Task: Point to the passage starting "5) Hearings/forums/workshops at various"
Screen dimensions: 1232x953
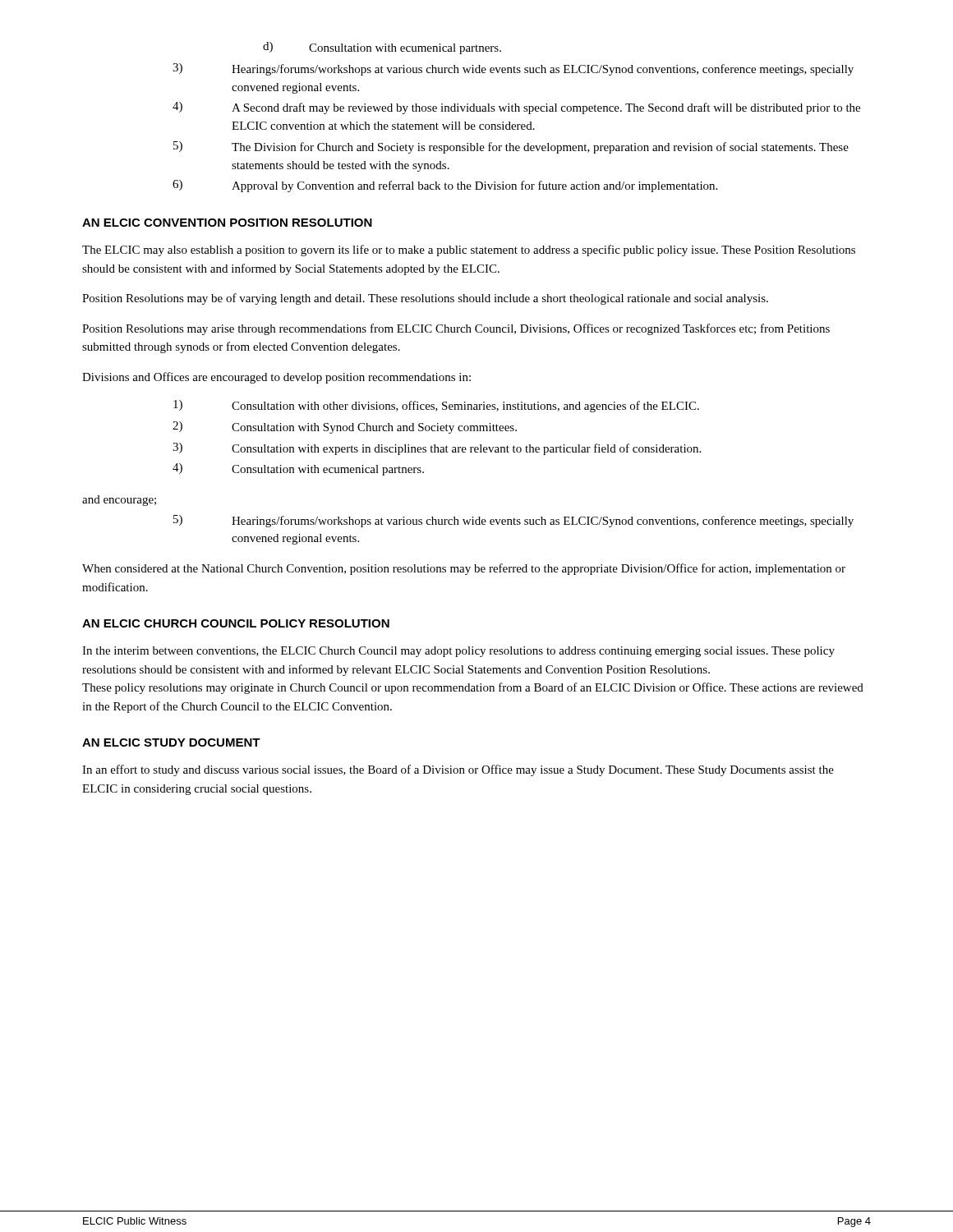Action: pyautogui.click(x=522, y=530)
